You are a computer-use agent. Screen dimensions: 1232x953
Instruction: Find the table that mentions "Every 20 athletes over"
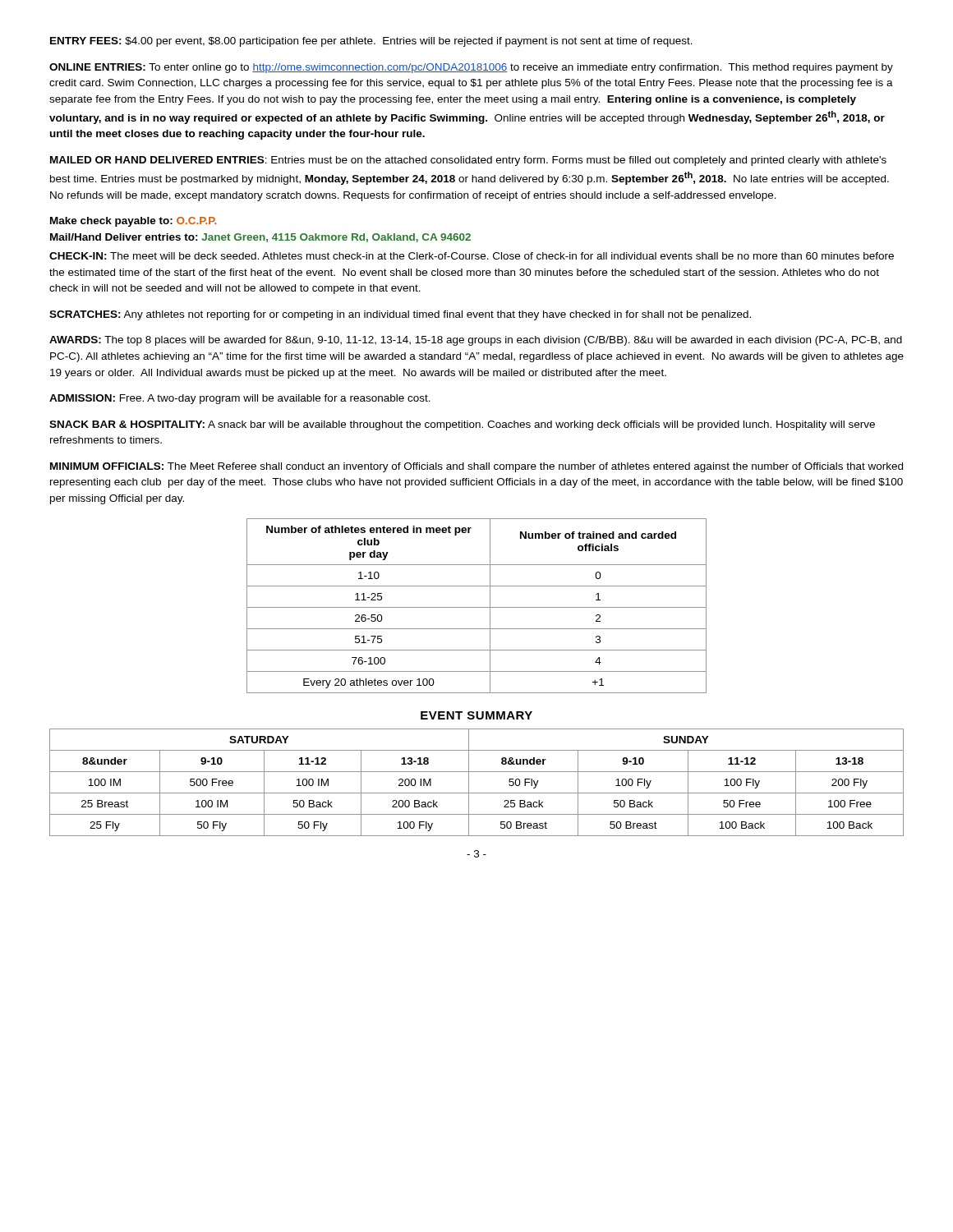pyautogui.click(x=476, y=605)
